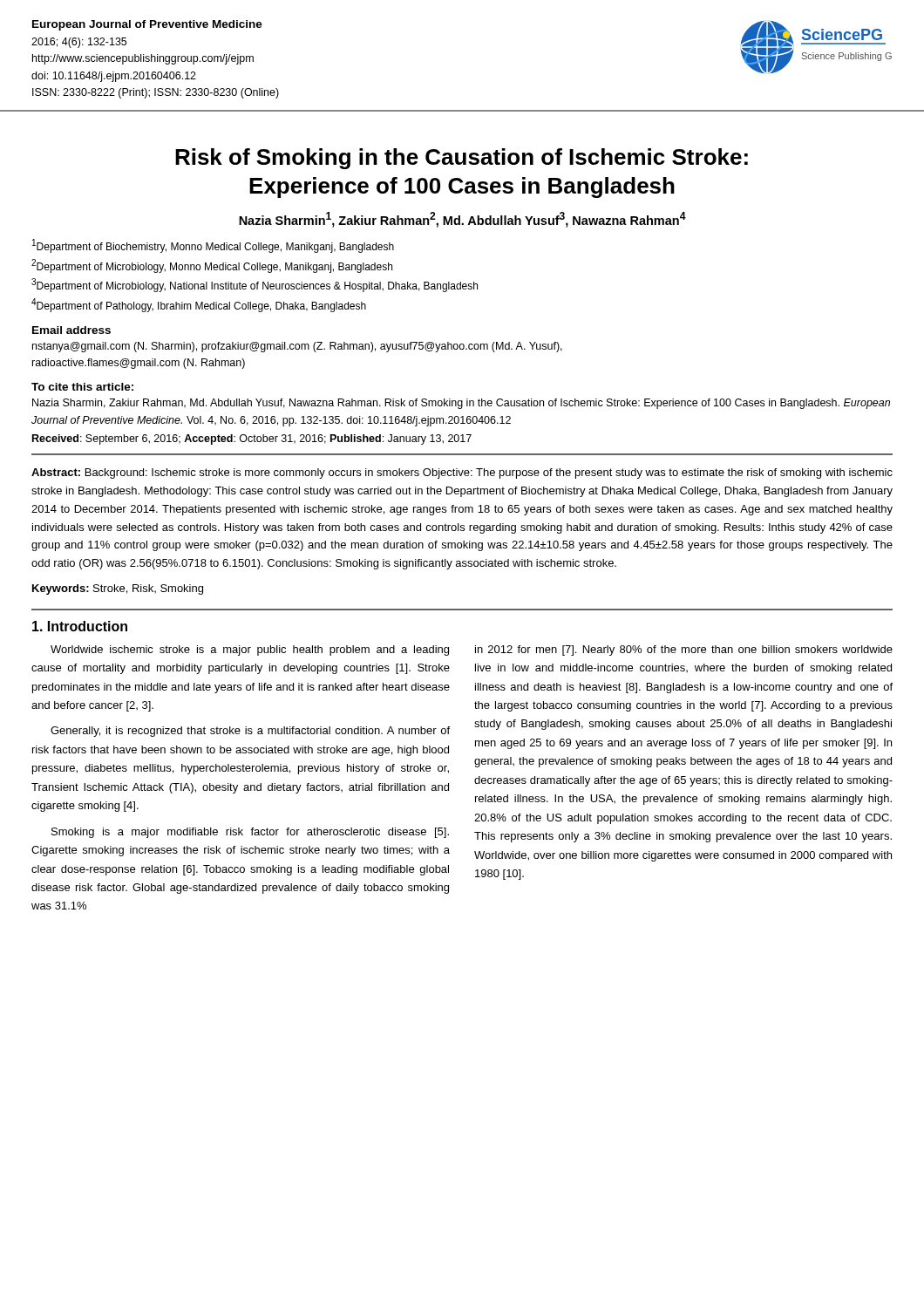Find the block on this page that starts "Received: September 6,"
Screen dimensions: 1308x924
252,439
